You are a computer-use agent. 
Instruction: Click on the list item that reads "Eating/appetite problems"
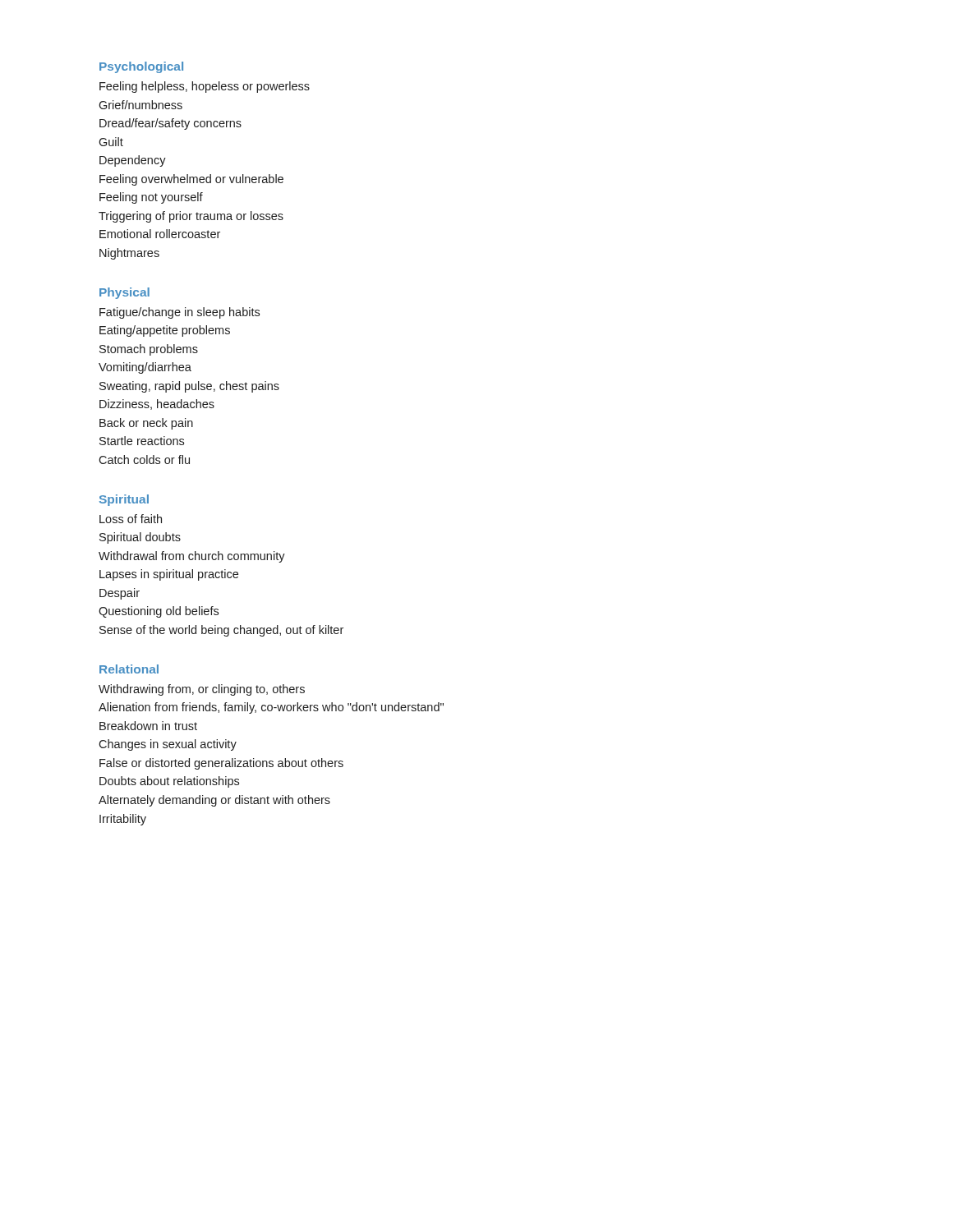coord(165,331)
